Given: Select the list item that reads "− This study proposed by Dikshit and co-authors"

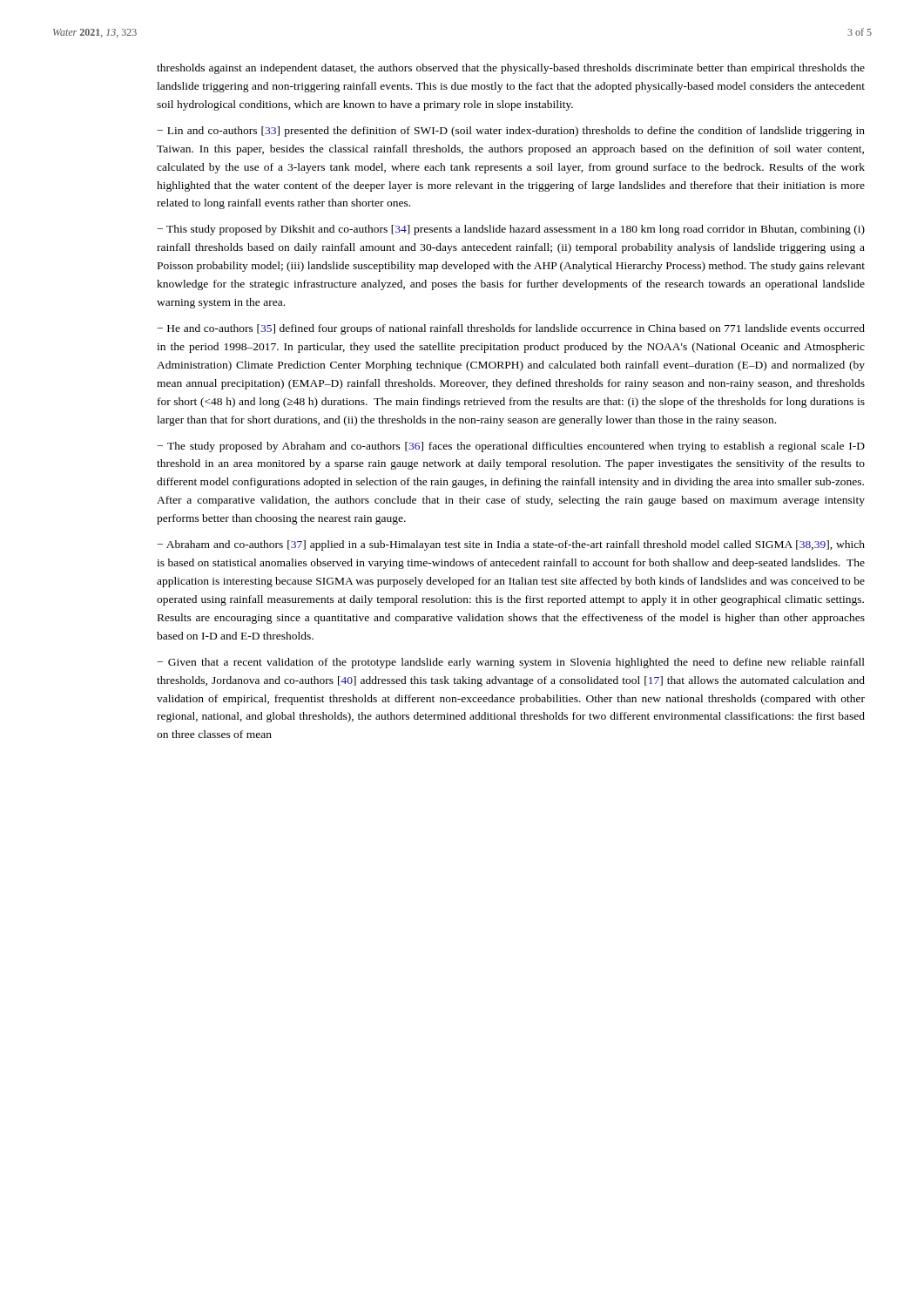Looking at the screenshot, I should (511, 266).
